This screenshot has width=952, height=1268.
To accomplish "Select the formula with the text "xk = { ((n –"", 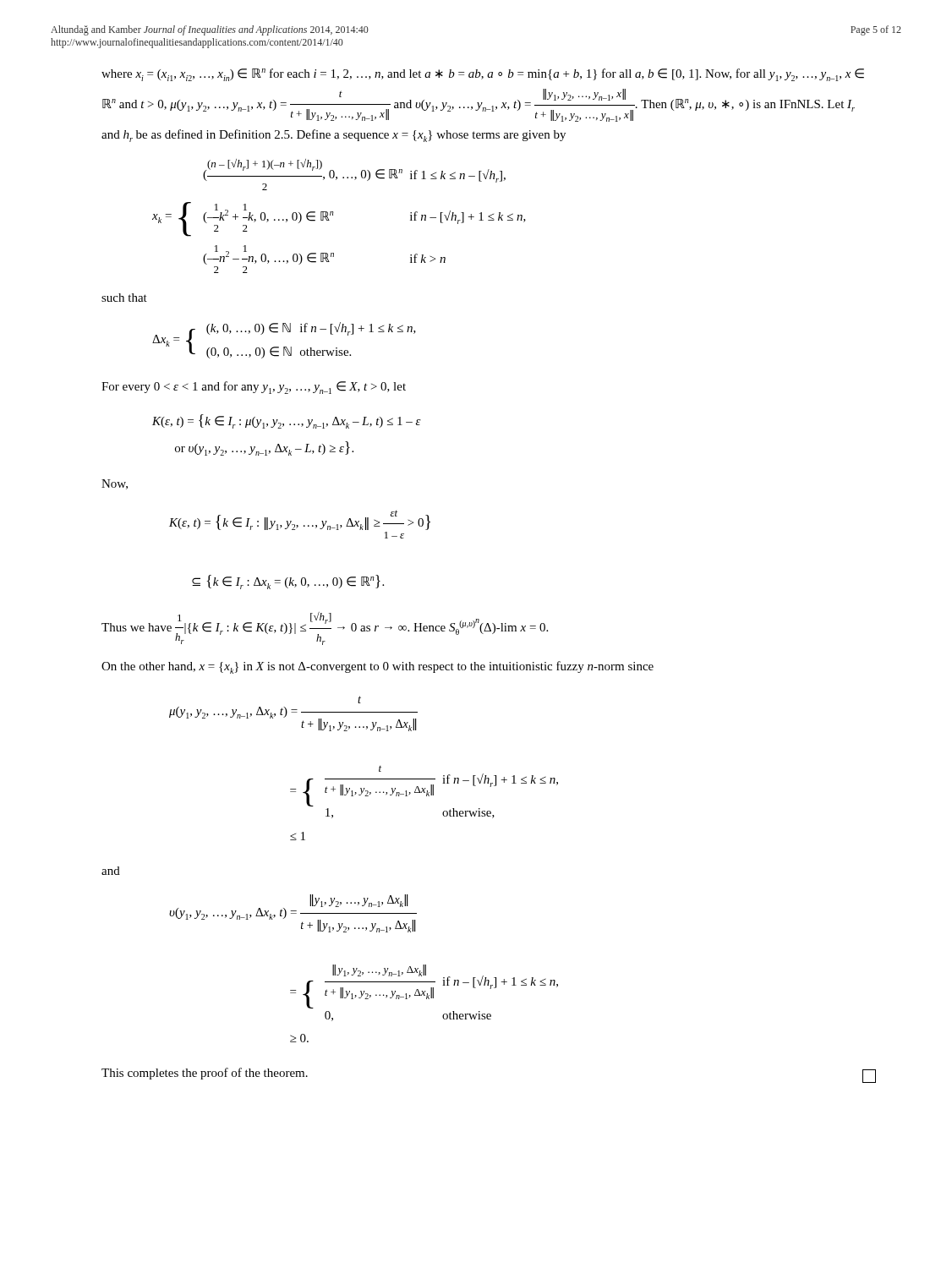I will click(341, 217).
